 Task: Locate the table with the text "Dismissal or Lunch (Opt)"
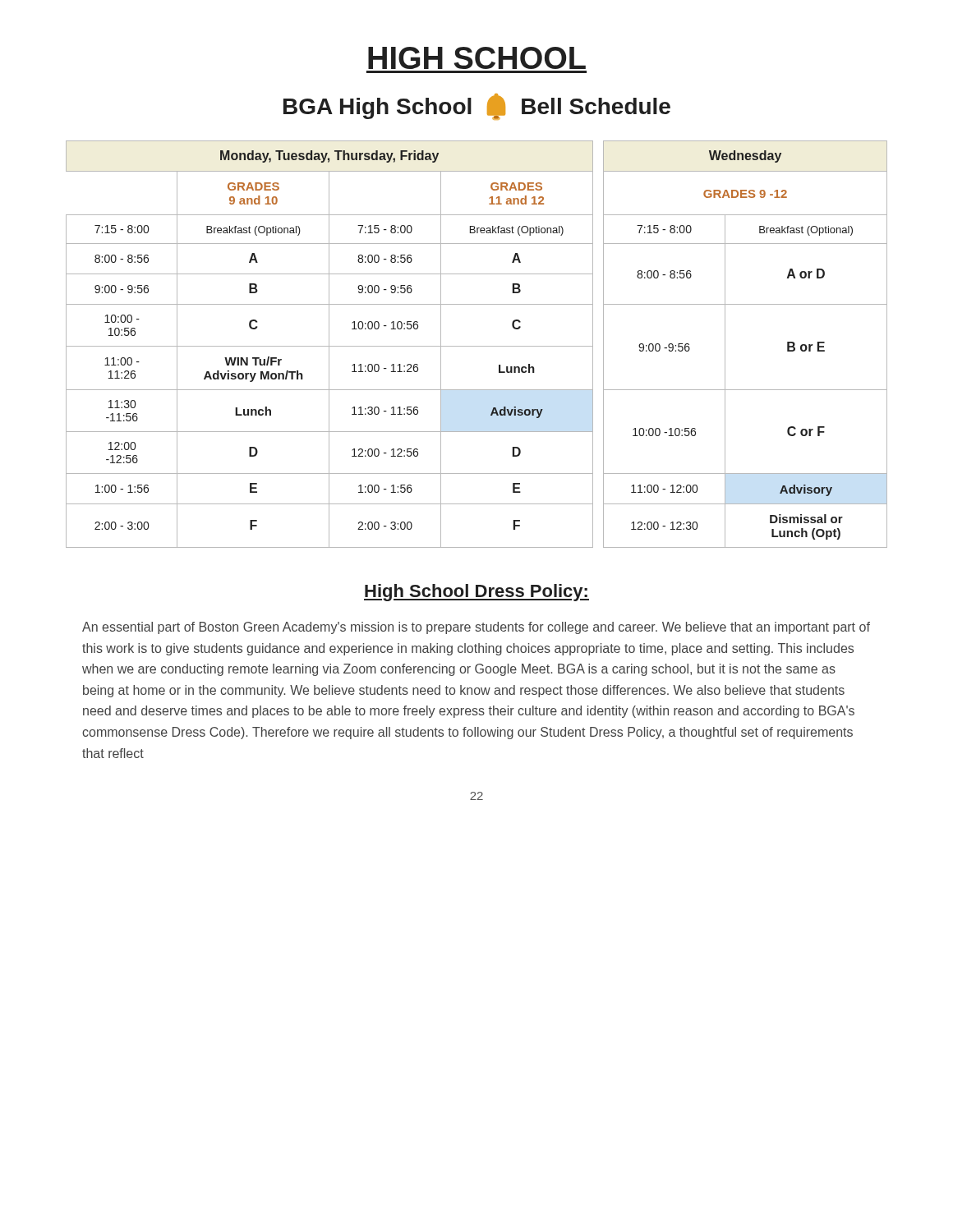pos(476,344)
